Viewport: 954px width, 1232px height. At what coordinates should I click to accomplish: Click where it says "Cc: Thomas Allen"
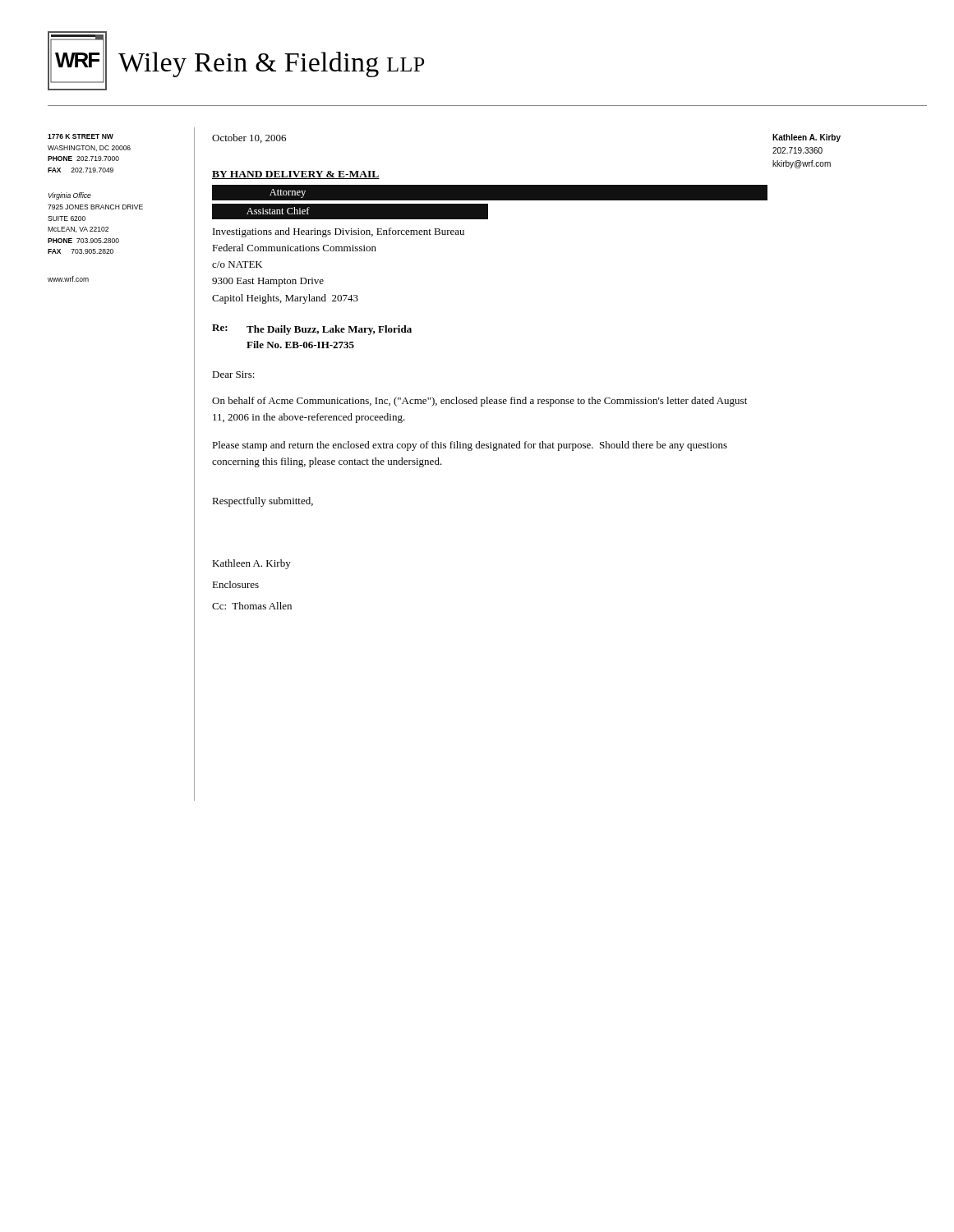click(252, 606)
